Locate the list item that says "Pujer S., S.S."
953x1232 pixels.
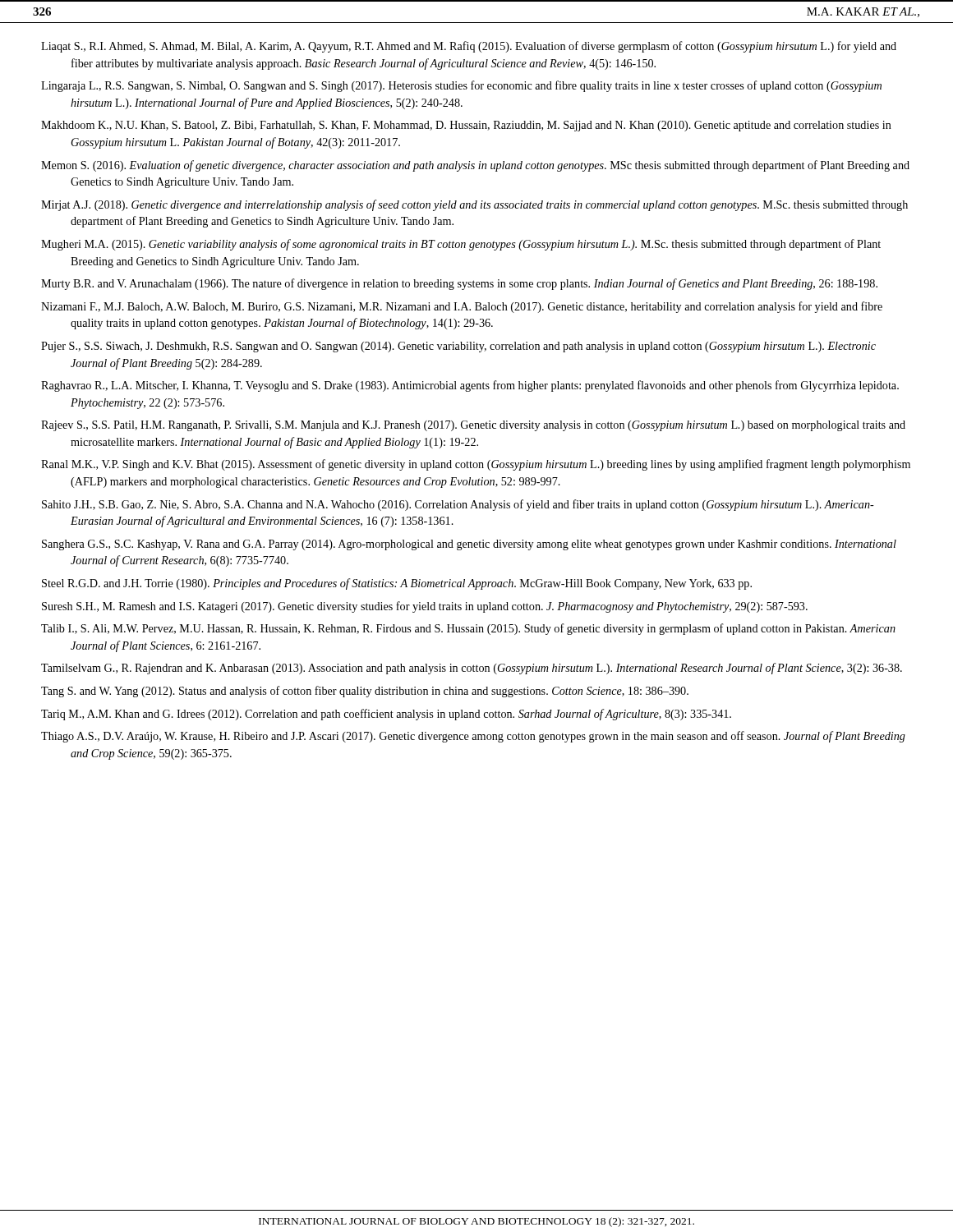[x=458, y=354]
